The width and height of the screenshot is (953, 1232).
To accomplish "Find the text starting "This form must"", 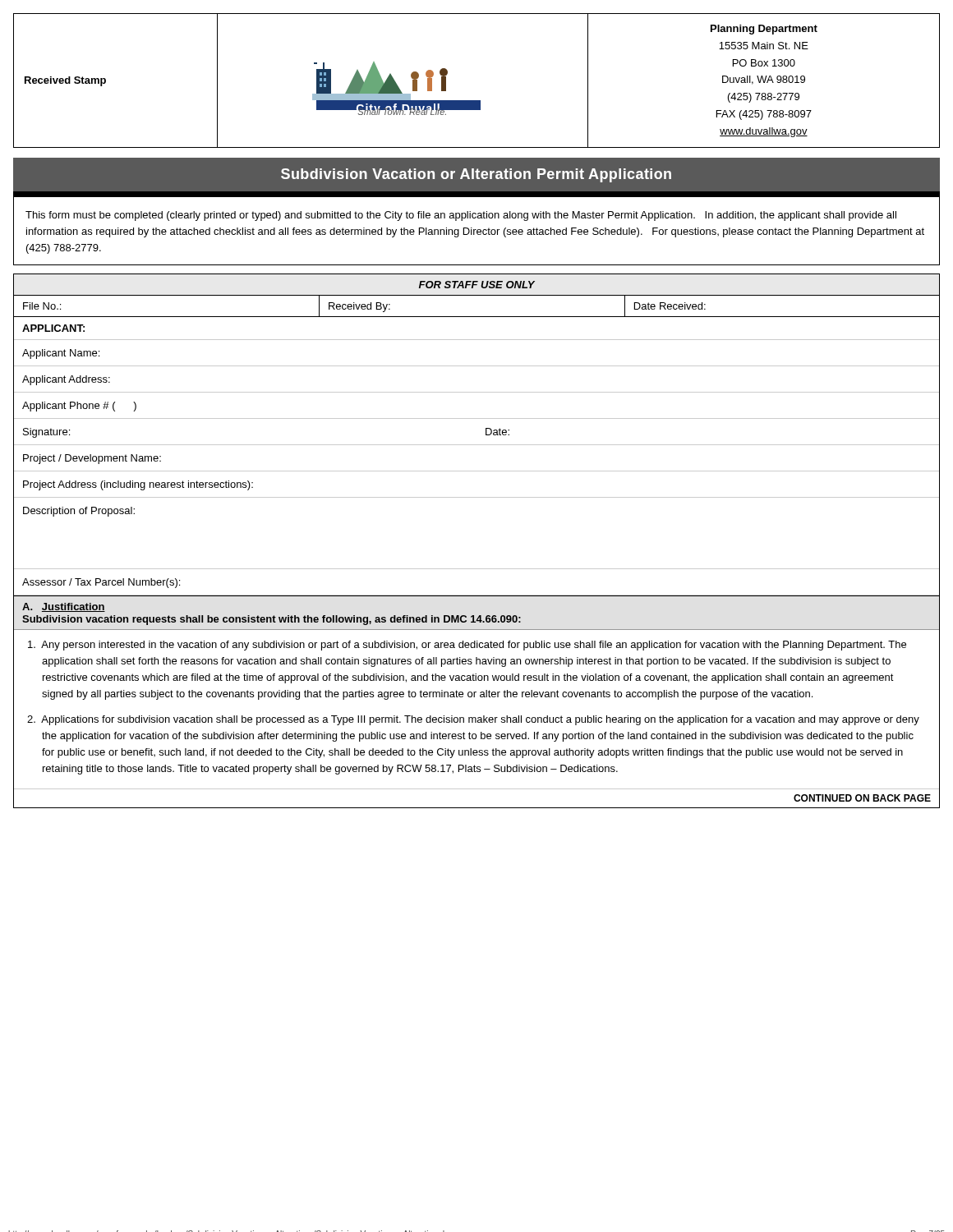I will coord(475,231).
